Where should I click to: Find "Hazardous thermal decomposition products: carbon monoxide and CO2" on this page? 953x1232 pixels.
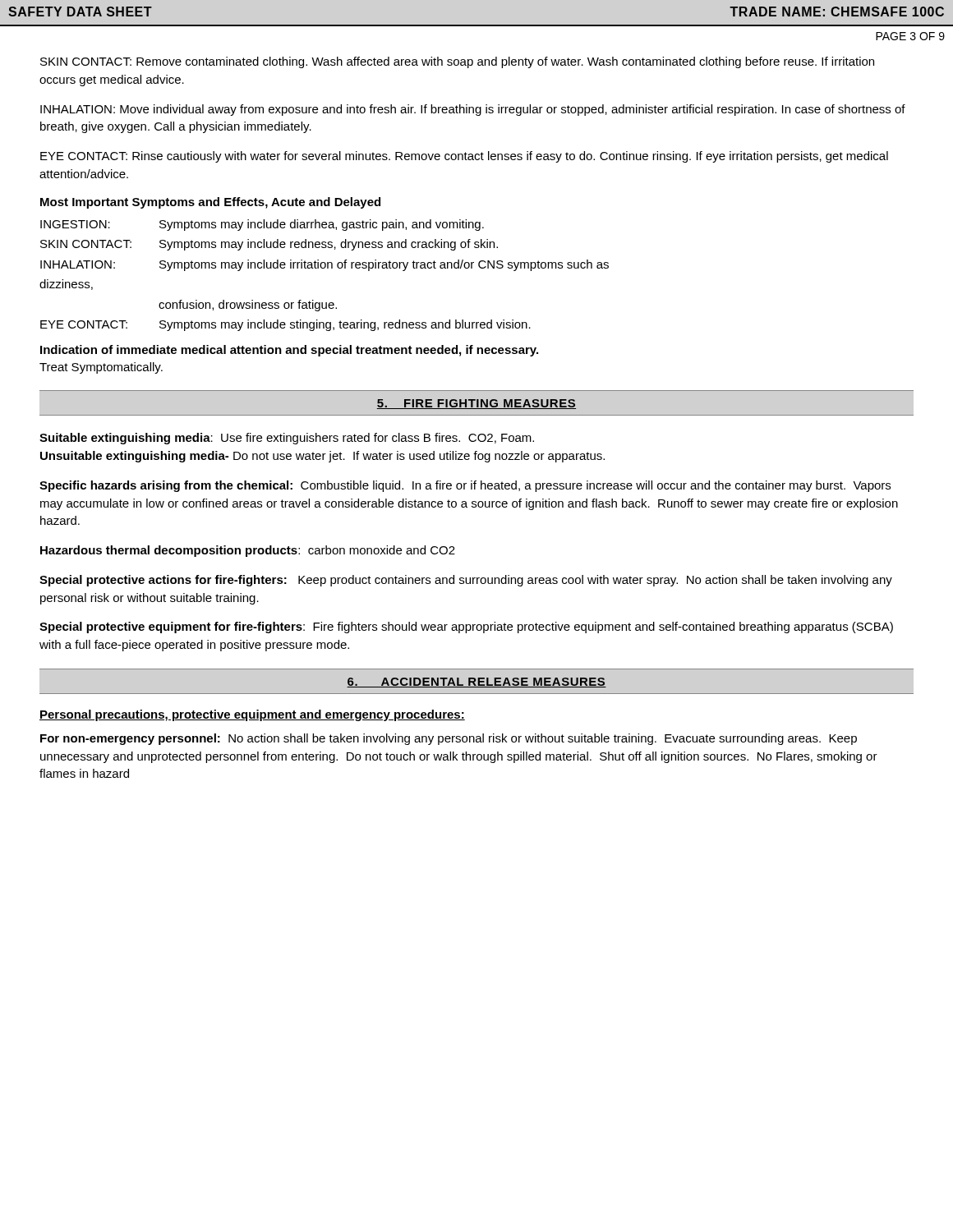(247, 550)
